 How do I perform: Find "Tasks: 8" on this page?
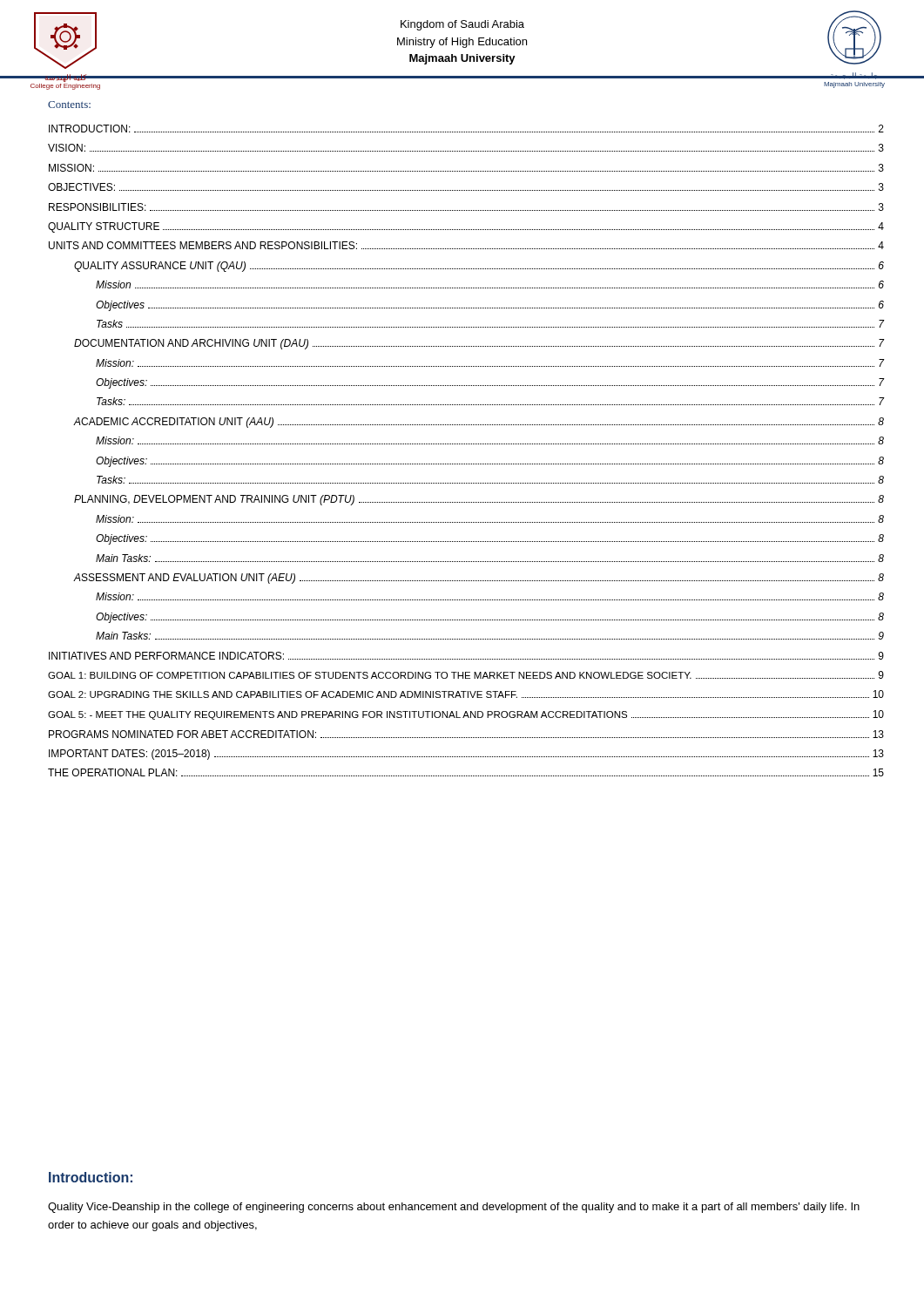click(490, 480)
